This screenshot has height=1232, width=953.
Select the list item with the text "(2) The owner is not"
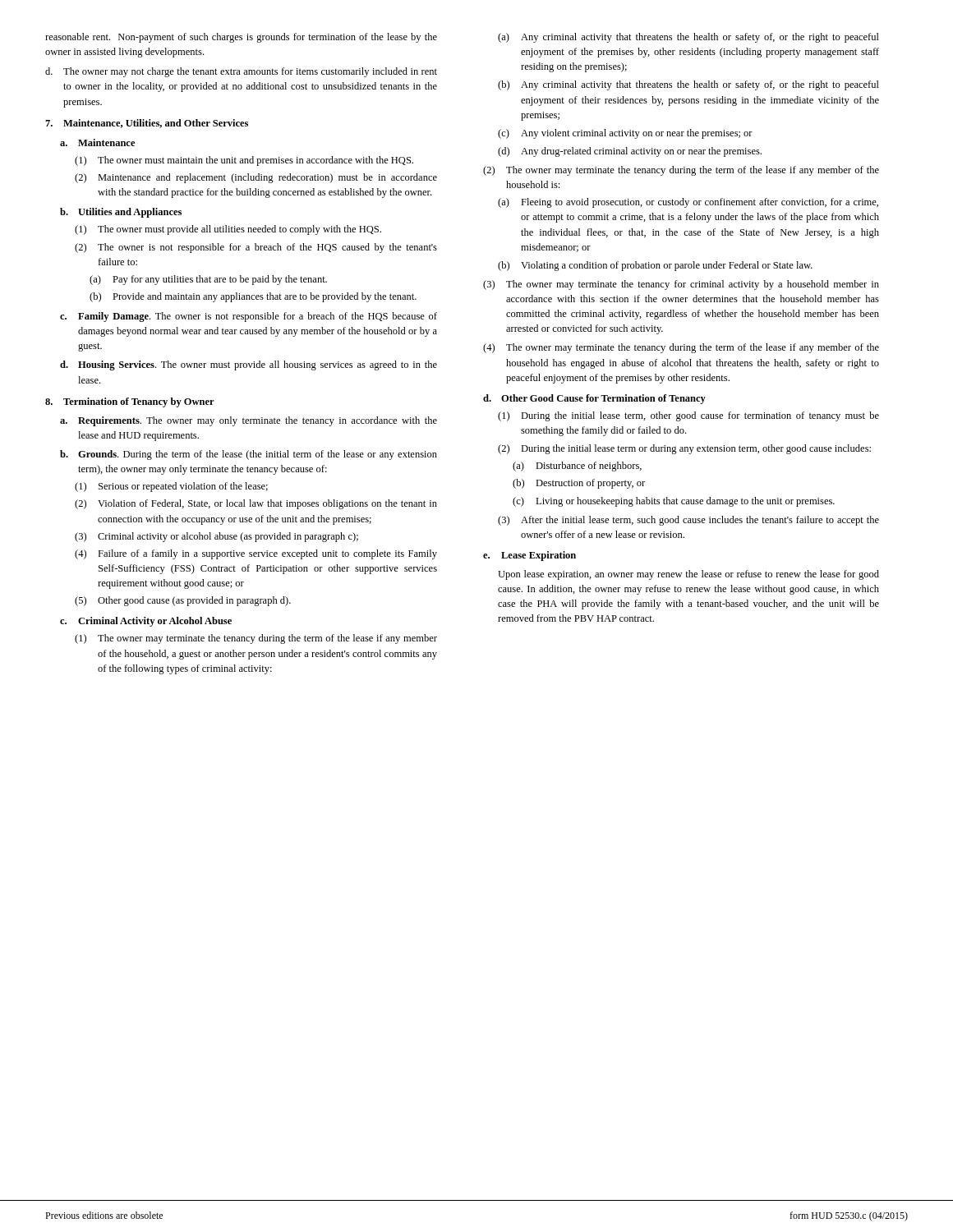[256, 254]
